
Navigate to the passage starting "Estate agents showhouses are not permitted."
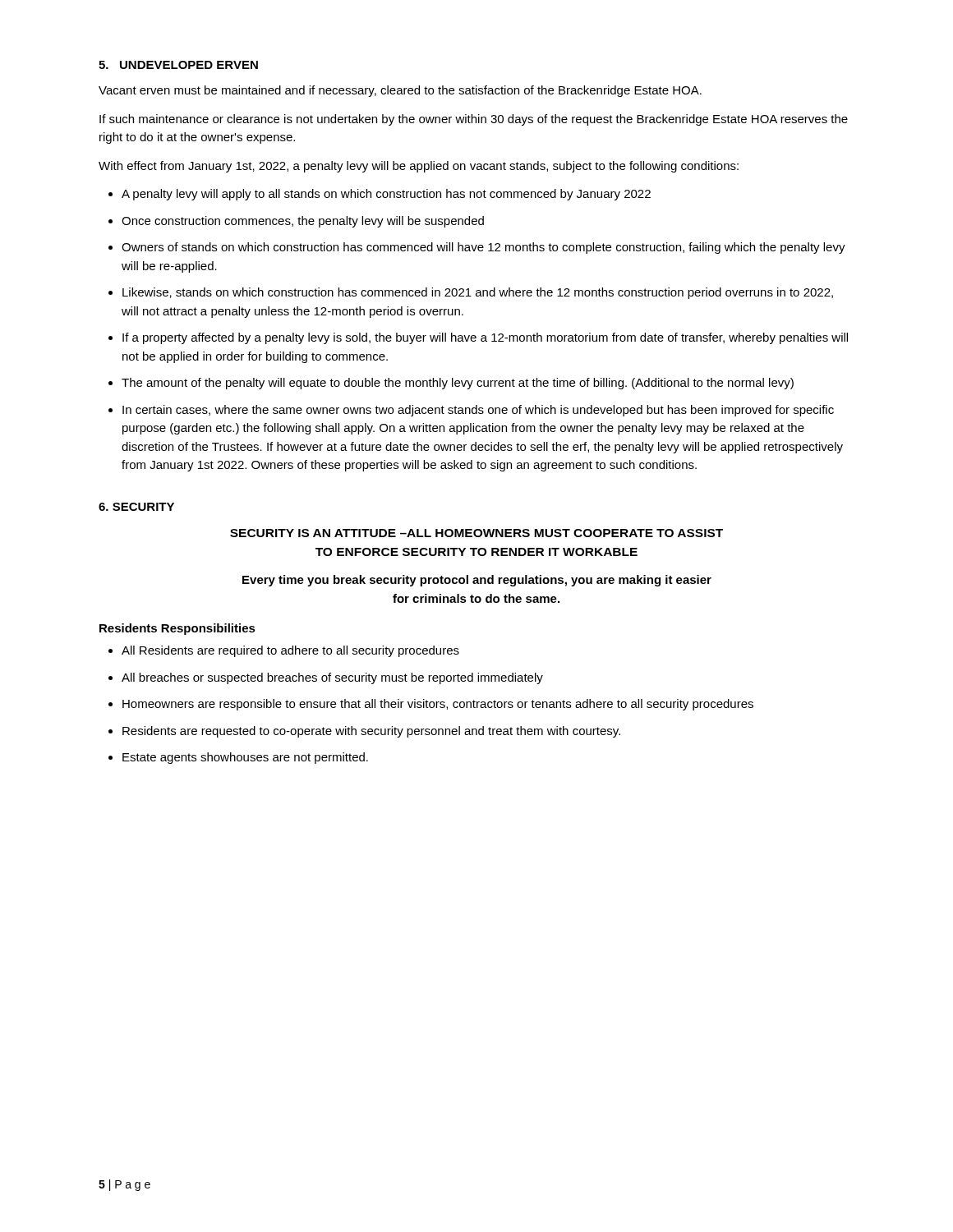pos(238,758)
